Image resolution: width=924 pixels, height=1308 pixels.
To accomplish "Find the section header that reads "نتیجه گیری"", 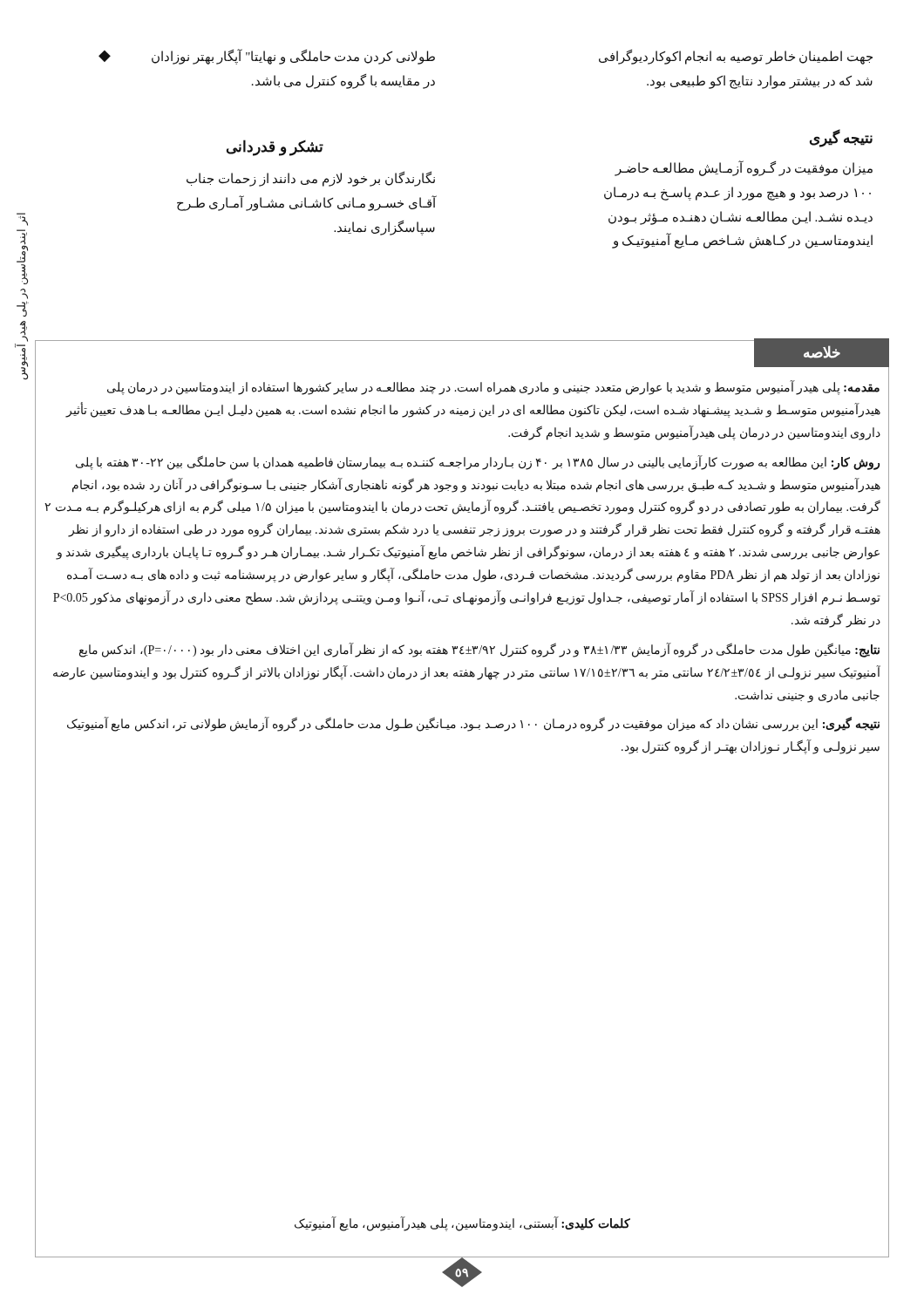I will [841, 138].
